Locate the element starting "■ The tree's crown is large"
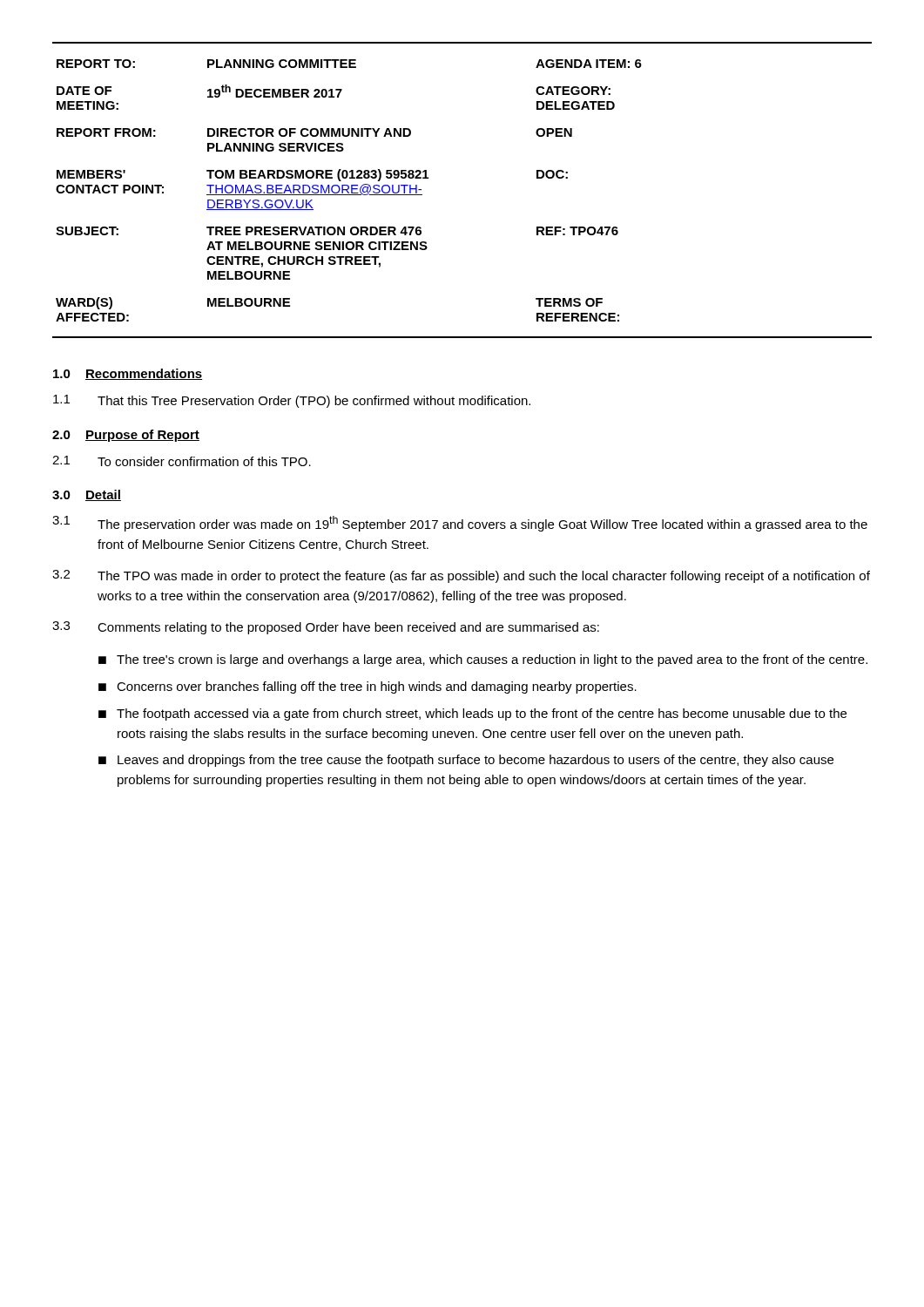This screenshot has height=1307, width=924. click(485, 660)
